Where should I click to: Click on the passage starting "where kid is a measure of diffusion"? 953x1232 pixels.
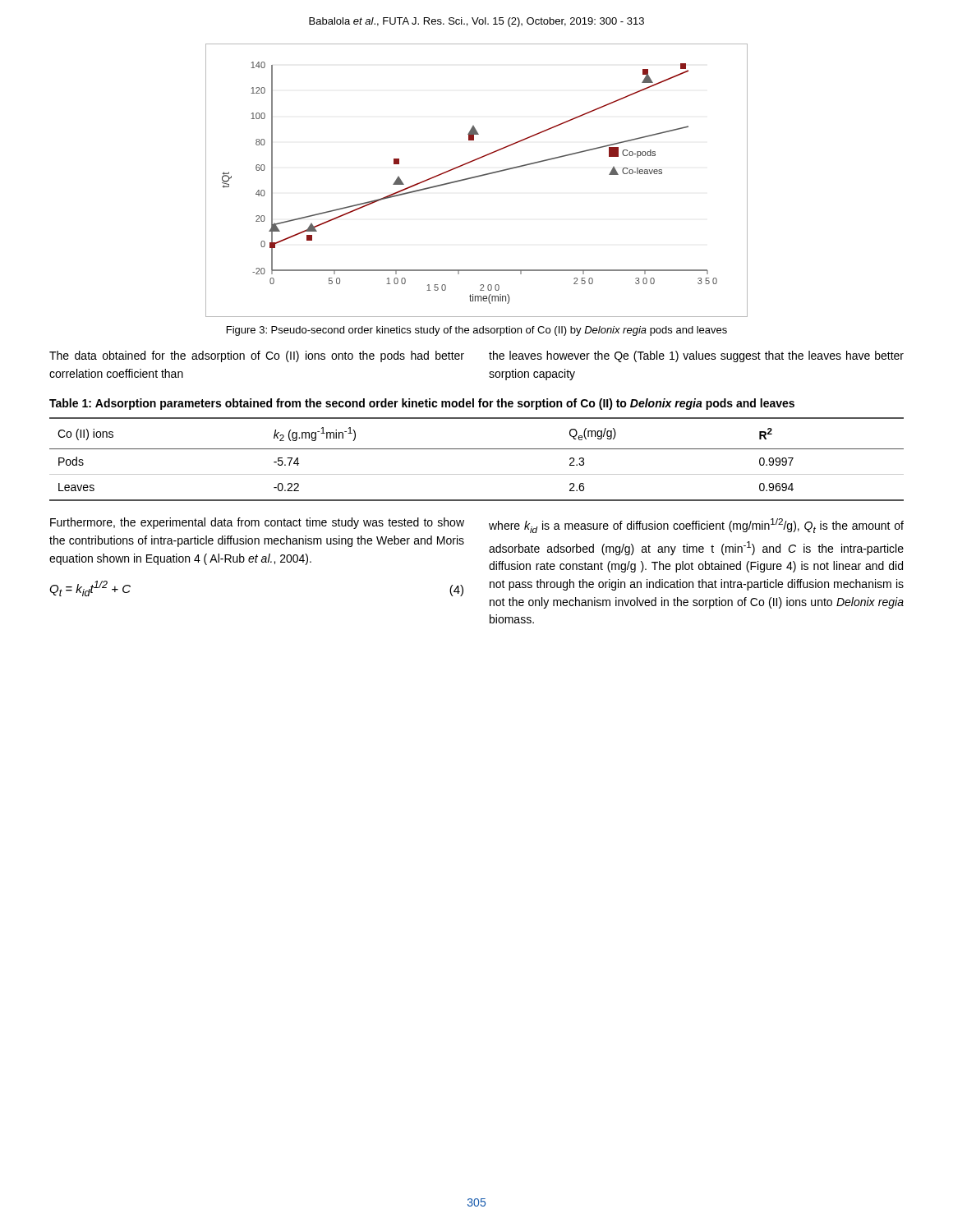[x=696, y=571]
